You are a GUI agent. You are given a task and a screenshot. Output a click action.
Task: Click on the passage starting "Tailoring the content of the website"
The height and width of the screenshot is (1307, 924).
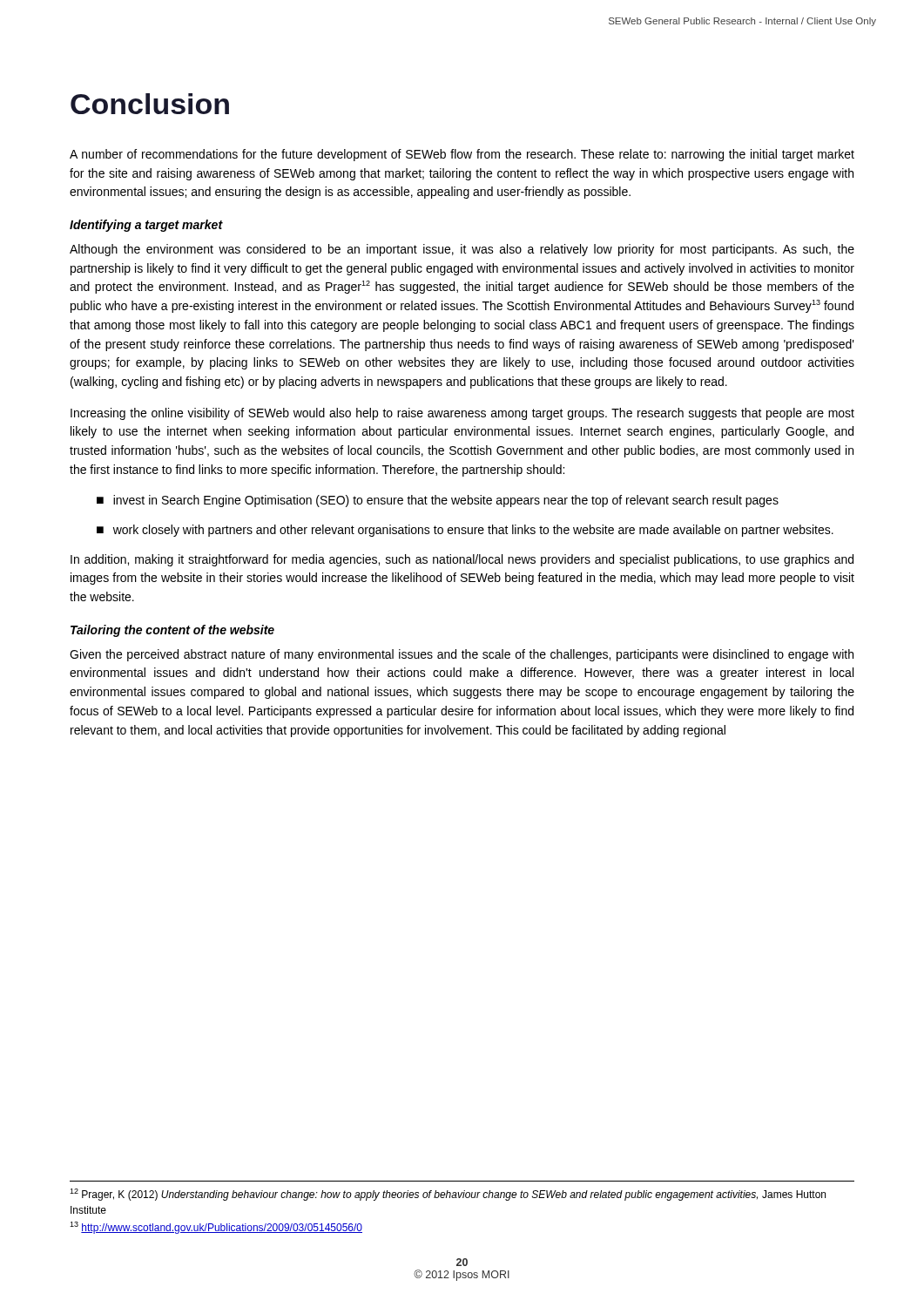coord(172,630)
